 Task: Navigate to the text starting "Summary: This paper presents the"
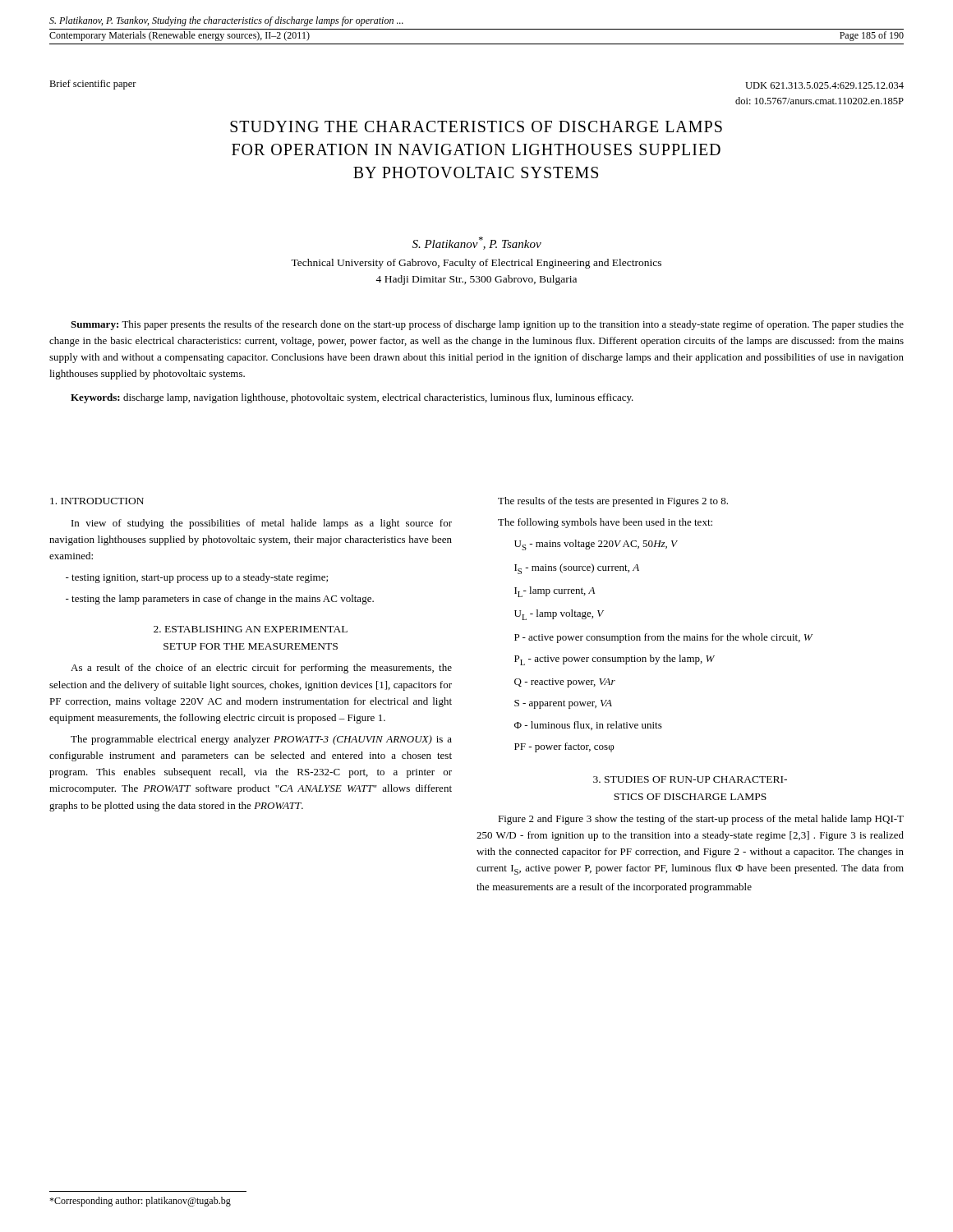pyautogui.click(x=476, y=361)
